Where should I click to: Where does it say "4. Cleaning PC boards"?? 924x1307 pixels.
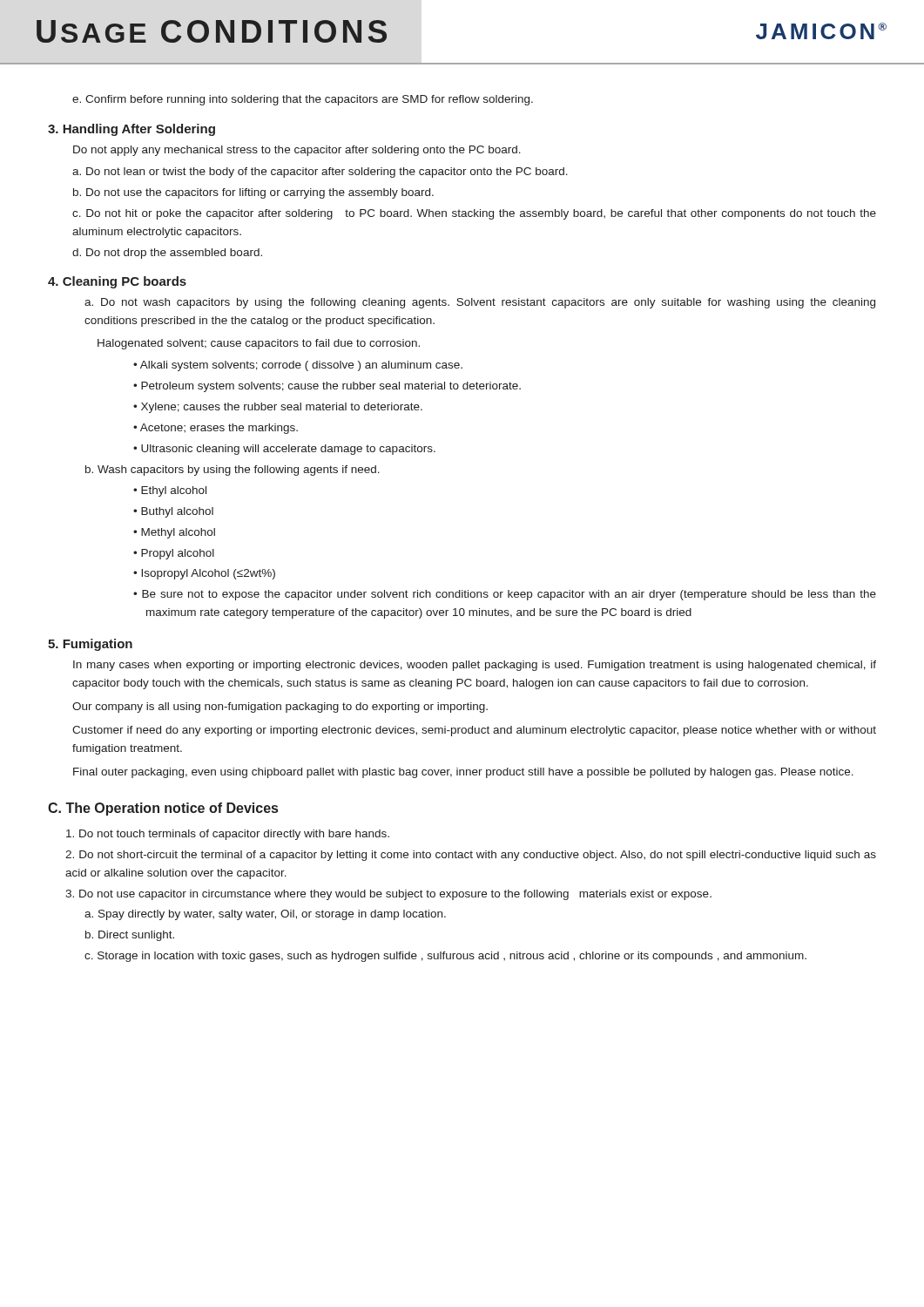point(117,281)
